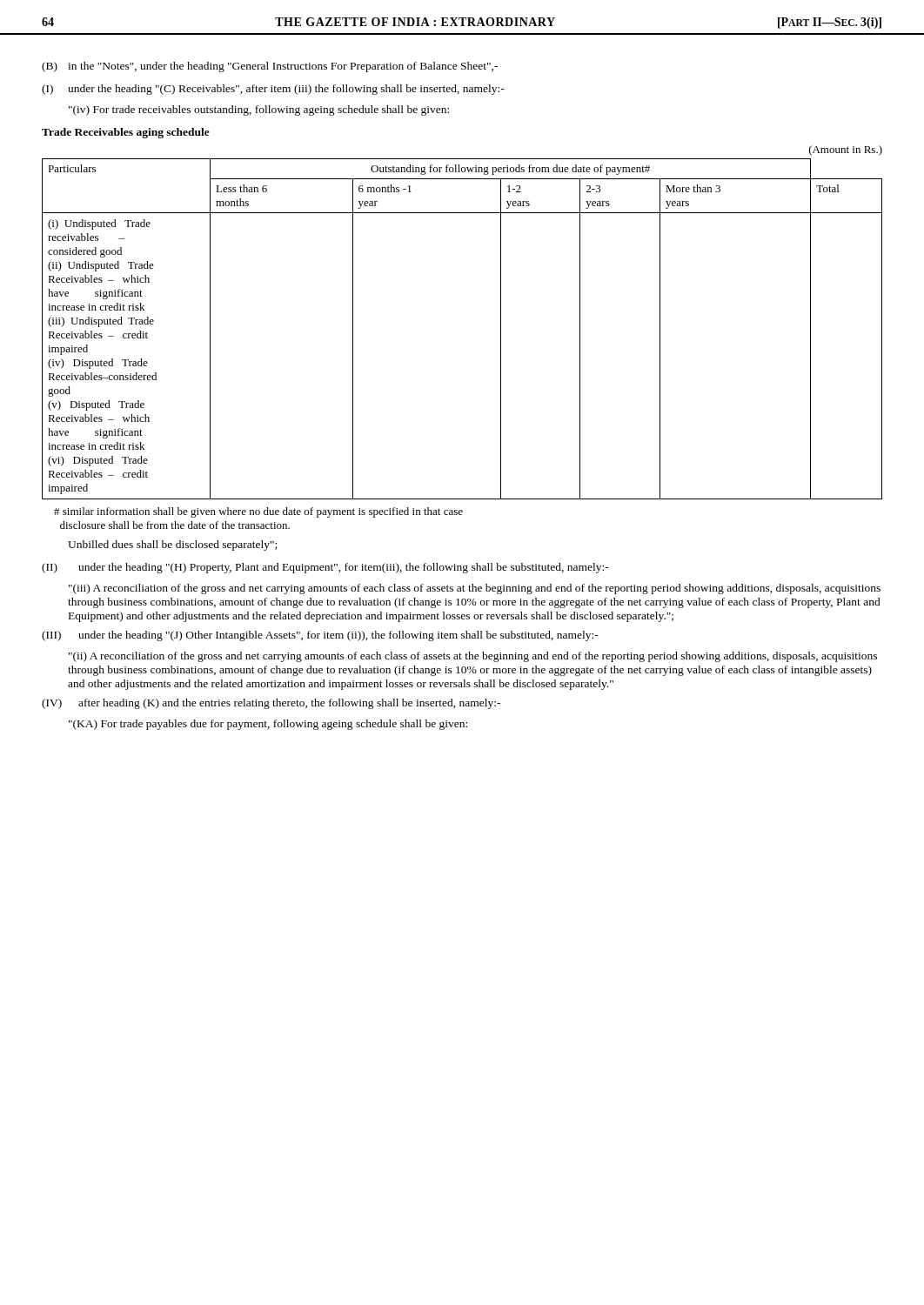Image resolution: width=924 pixels, height=1305 pixels.
Task: Find the table that mentions "(i) Undisputed Trade"
Action: [x=462, y=329]
